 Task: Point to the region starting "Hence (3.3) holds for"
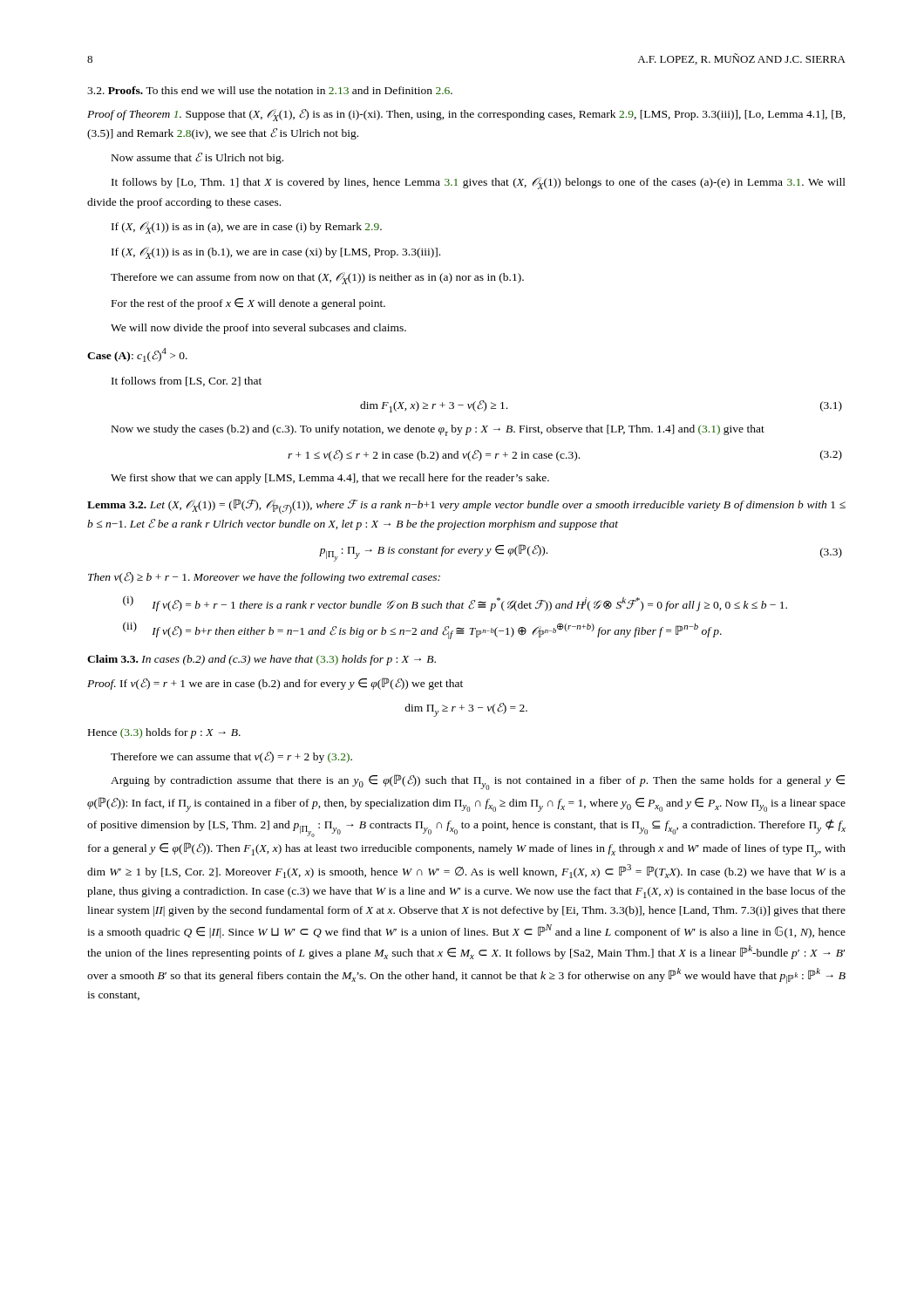pyautogui.click(x=164, y=732)
